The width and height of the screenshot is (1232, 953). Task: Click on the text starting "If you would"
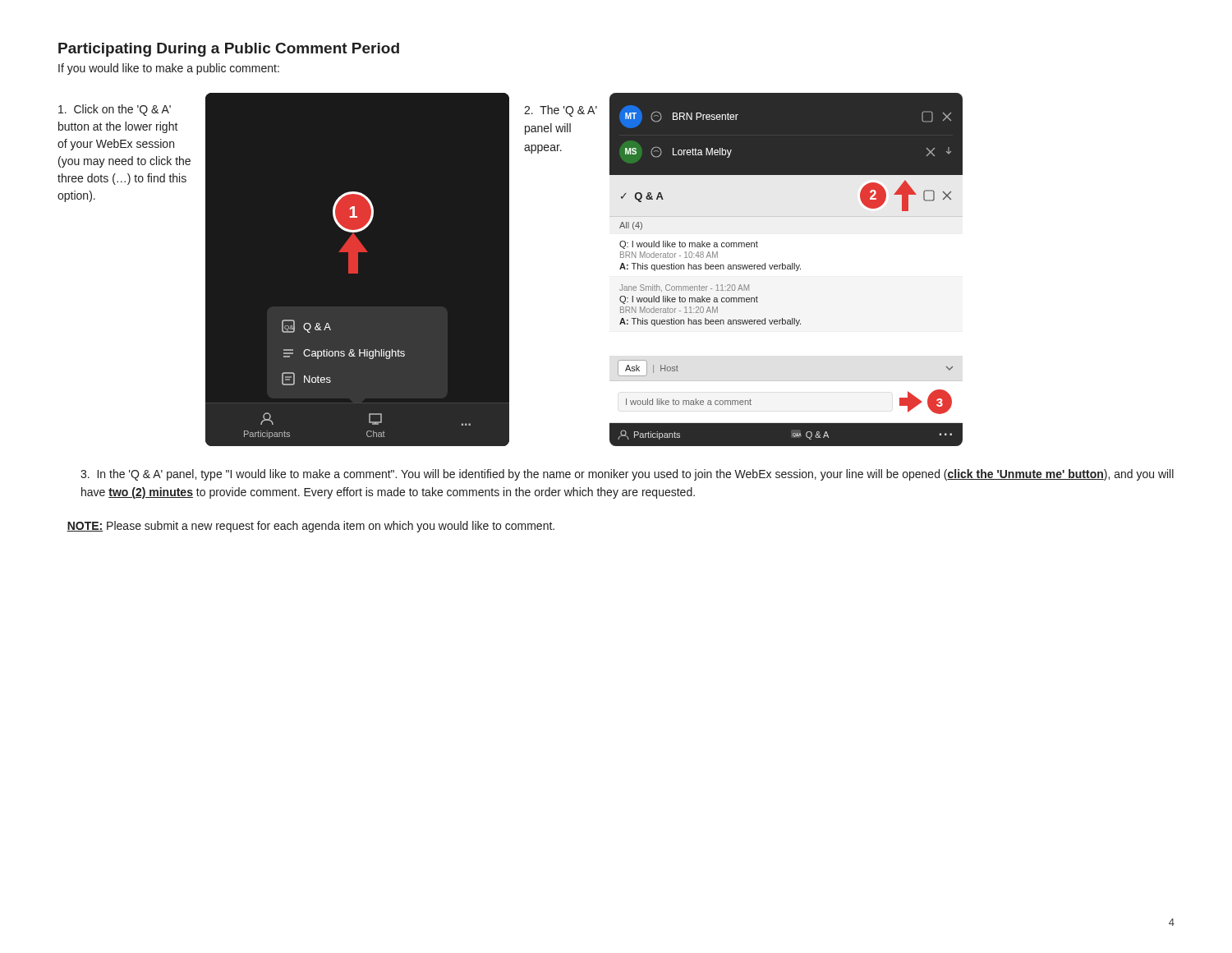click(x=169, y=68)
